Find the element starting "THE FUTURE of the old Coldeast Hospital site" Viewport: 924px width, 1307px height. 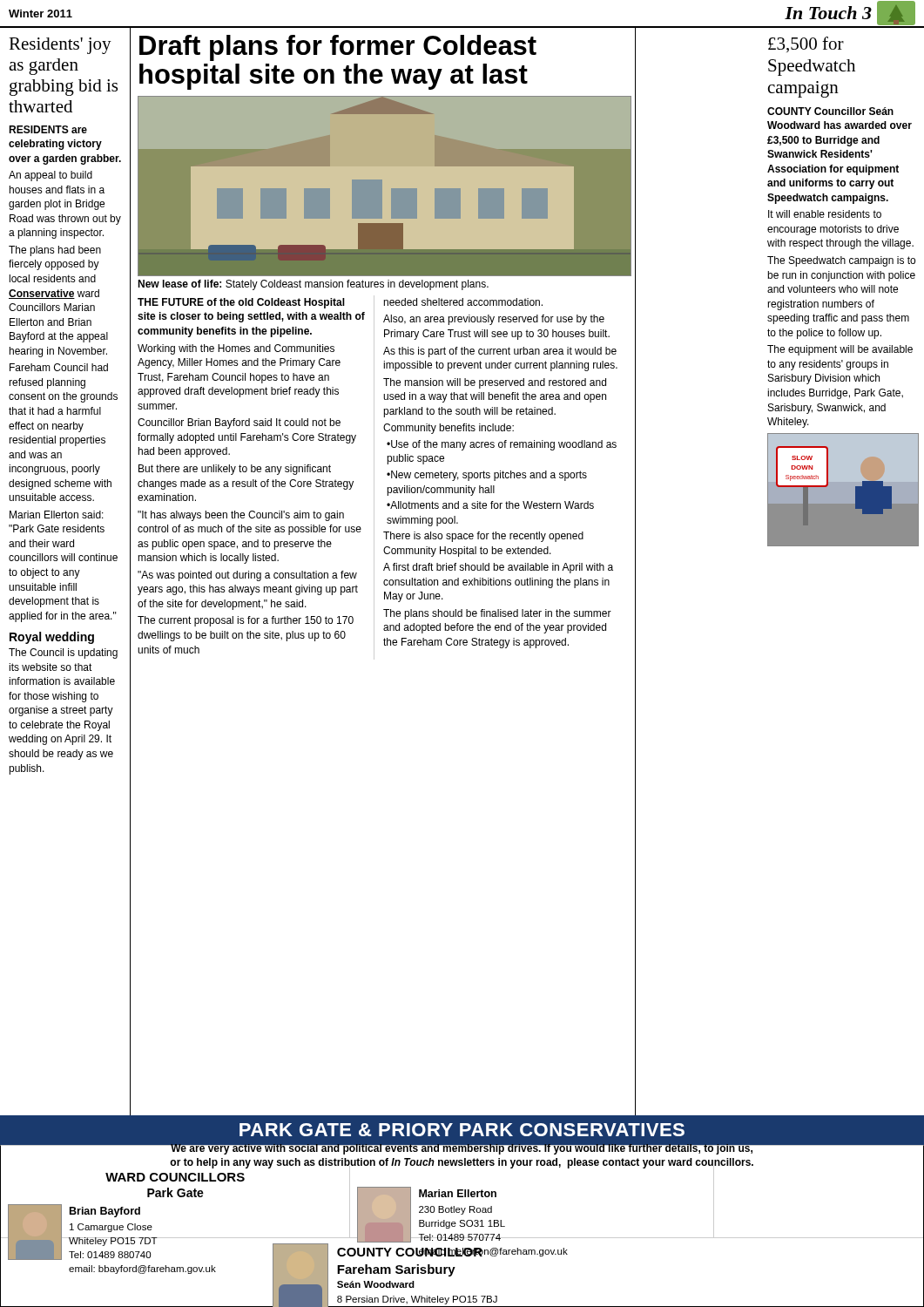tap(251, 476)
